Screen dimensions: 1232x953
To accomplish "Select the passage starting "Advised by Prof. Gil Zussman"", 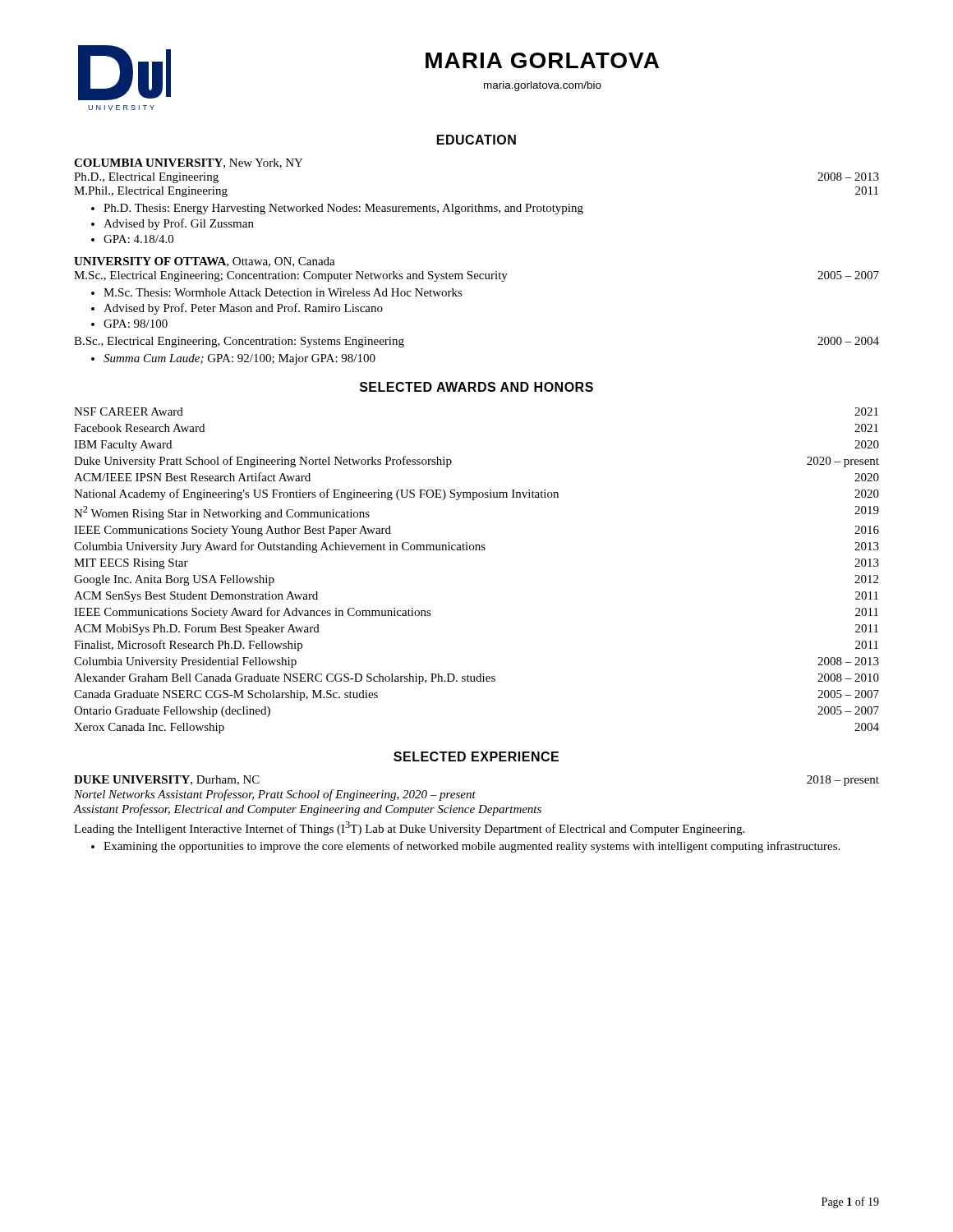I will (x=179, y=223).
